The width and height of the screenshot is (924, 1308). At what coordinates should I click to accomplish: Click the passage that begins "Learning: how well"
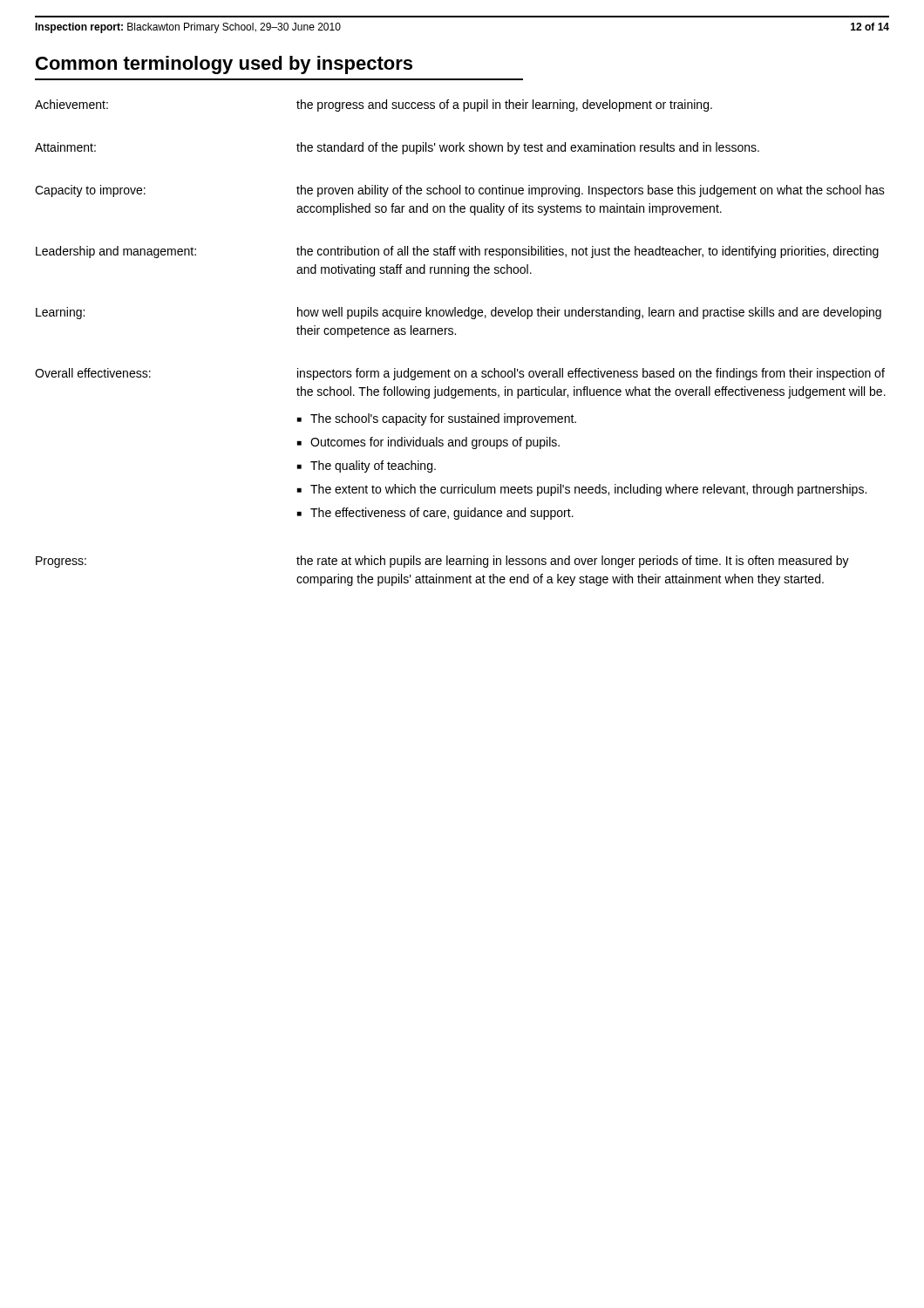(462, 322)
